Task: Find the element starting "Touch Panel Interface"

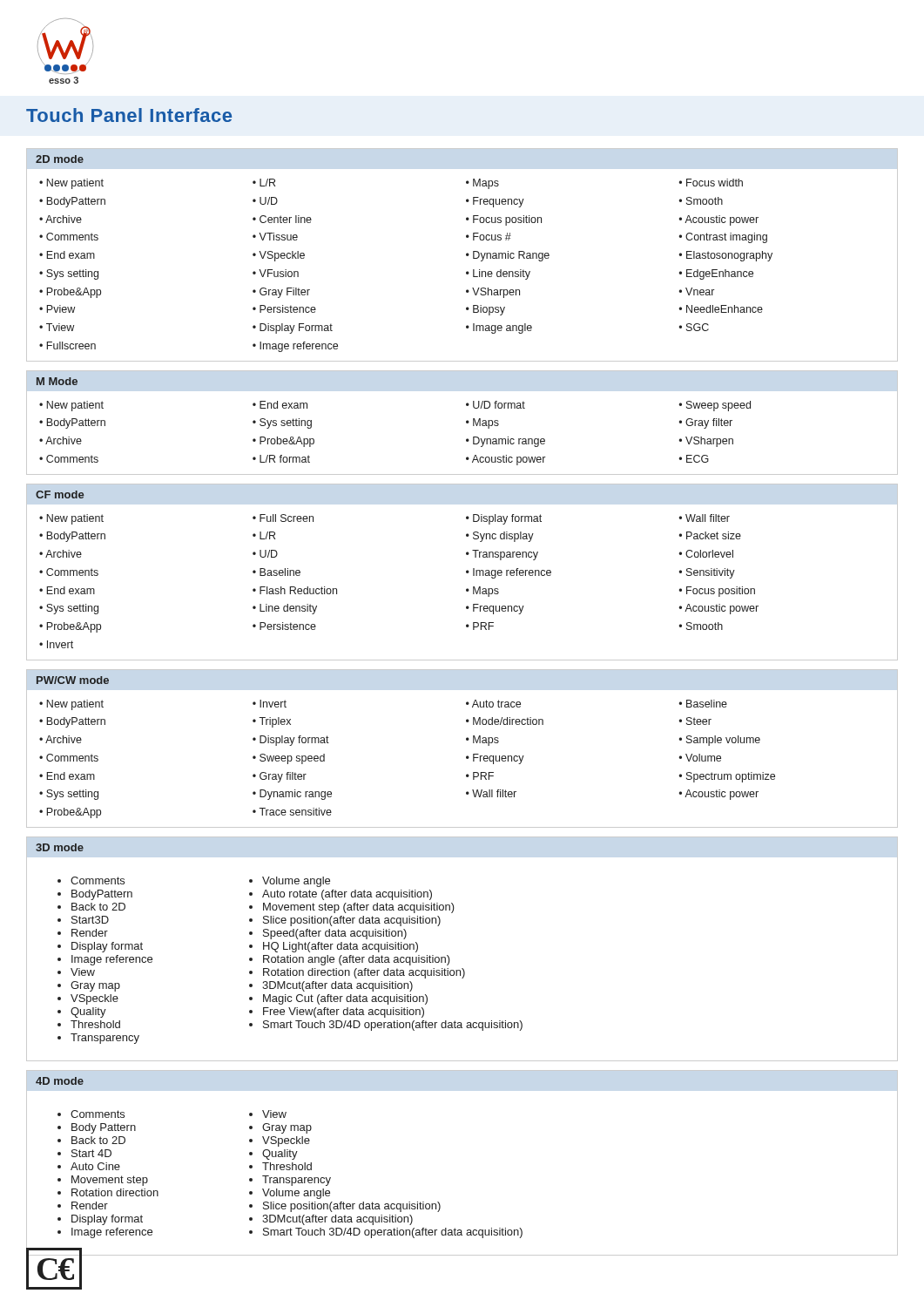Action: [129, 115]
